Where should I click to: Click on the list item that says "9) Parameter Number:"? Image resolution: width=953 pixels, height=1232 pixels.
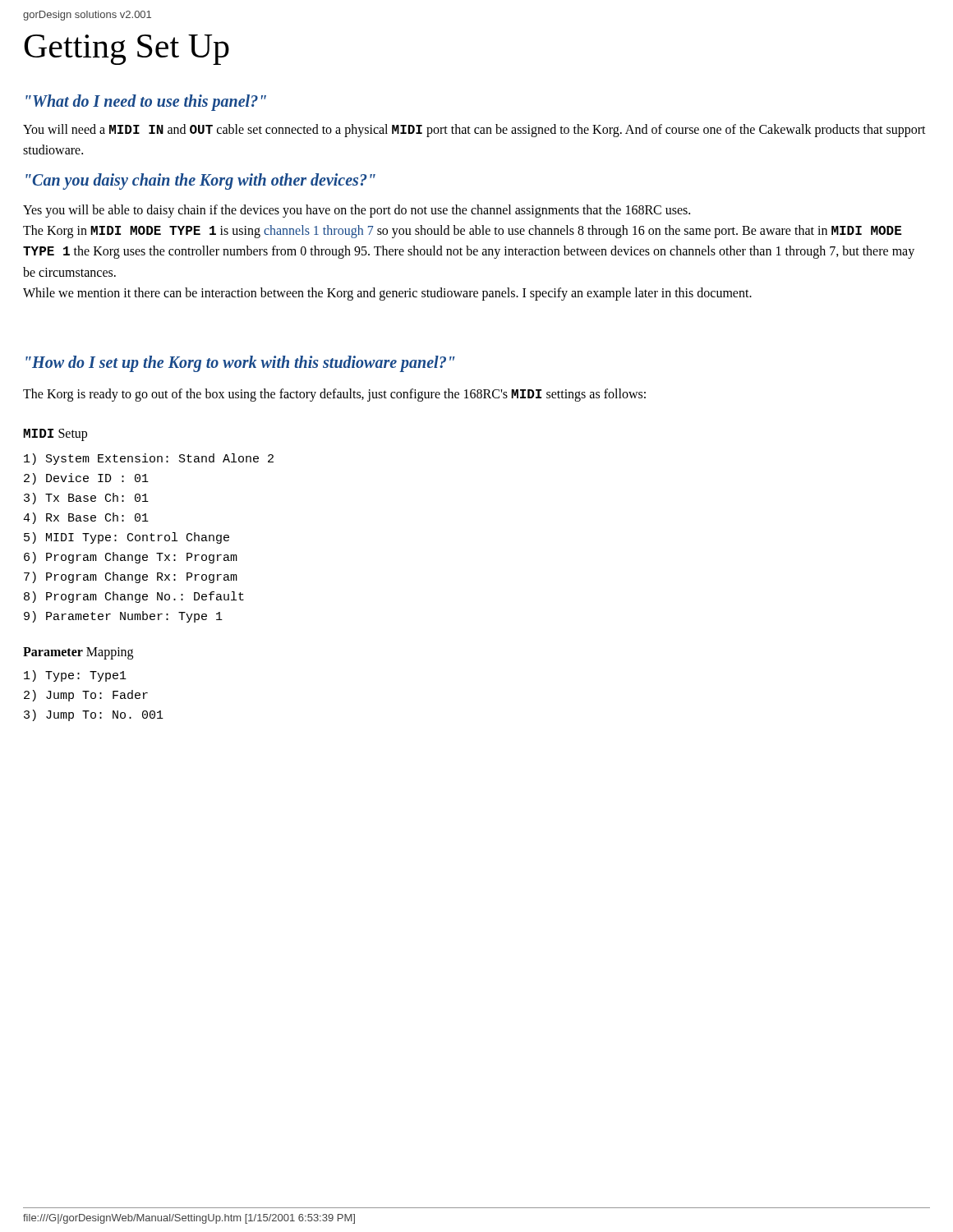tap(123, 617)
